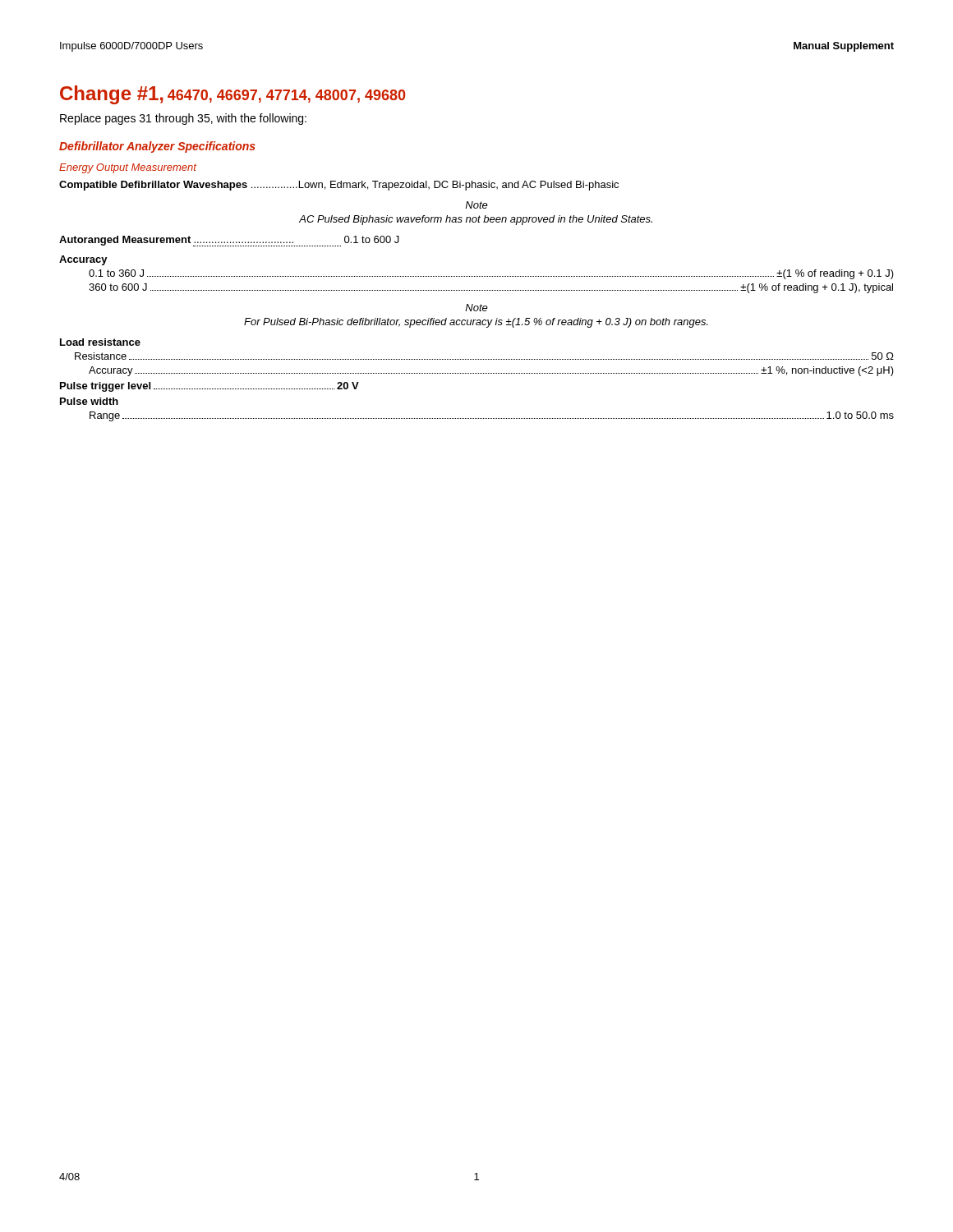The image size is (953, 1232).
Task: Find "Pulse width" on this page
Action: (x=89, y=401)
